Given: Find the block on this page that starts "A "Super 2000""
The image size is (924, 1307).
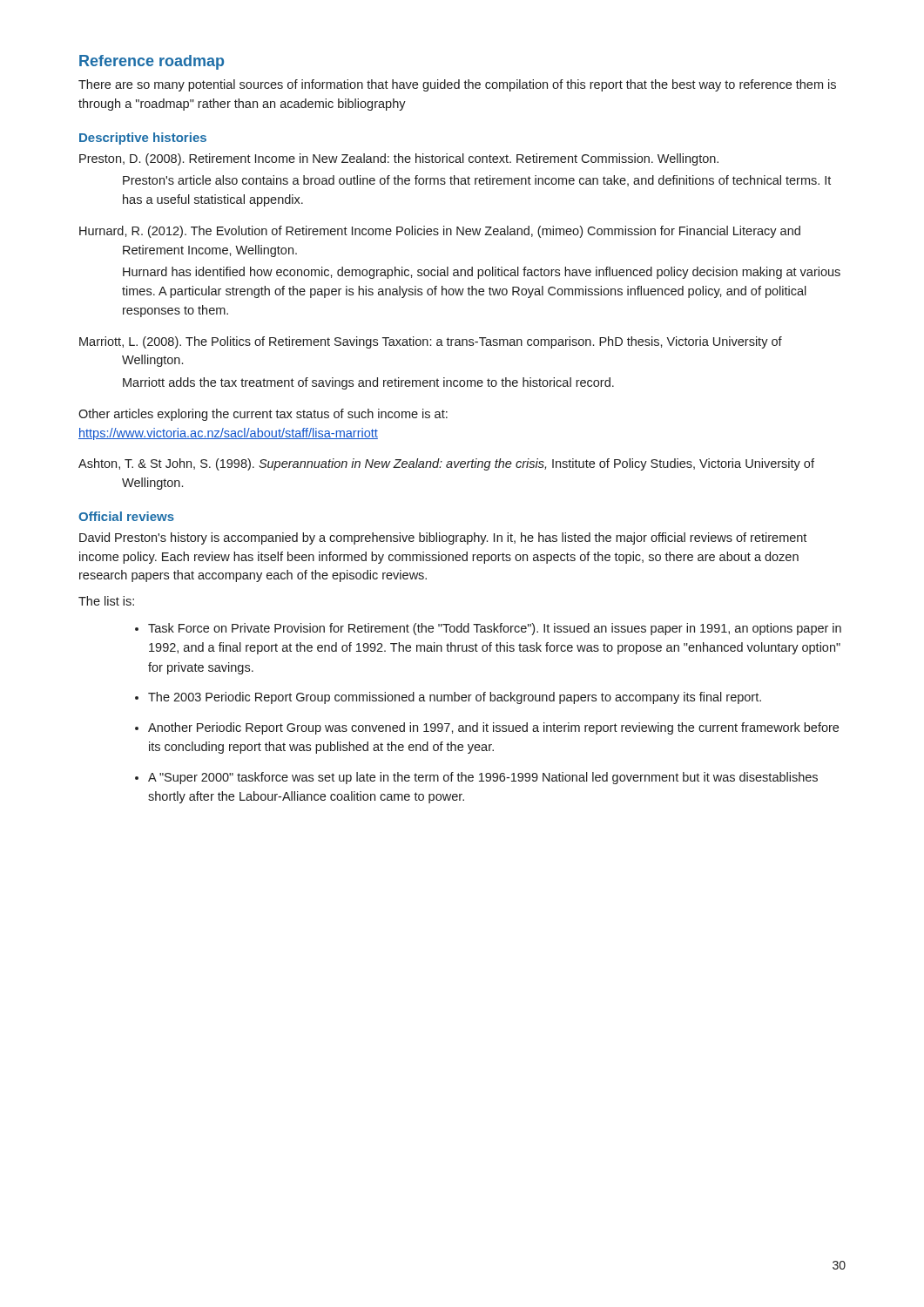Looking at the screenshot, I should [x=483, y=787].
